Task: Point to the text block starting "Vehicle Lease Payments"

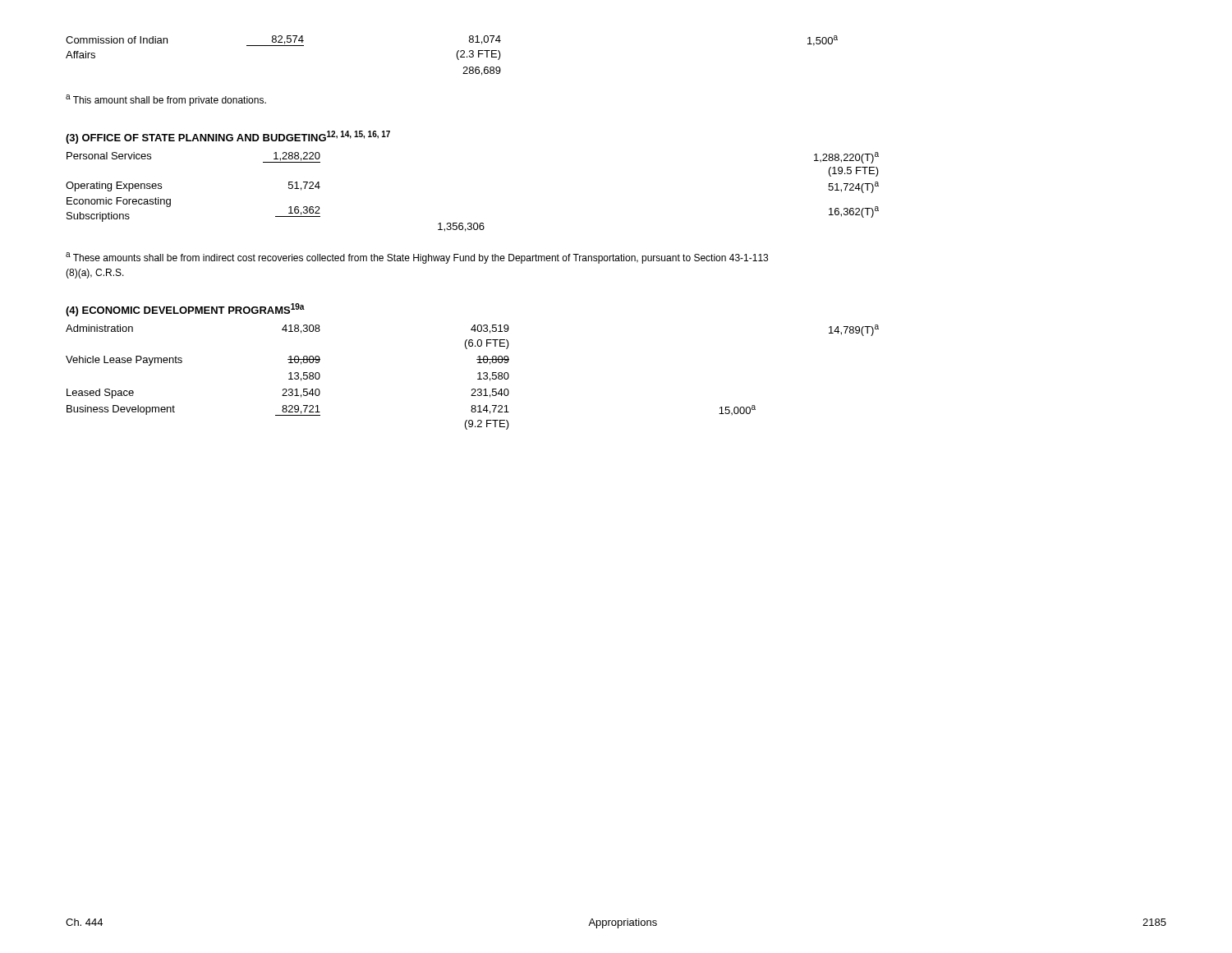Action: click(124, 359)
